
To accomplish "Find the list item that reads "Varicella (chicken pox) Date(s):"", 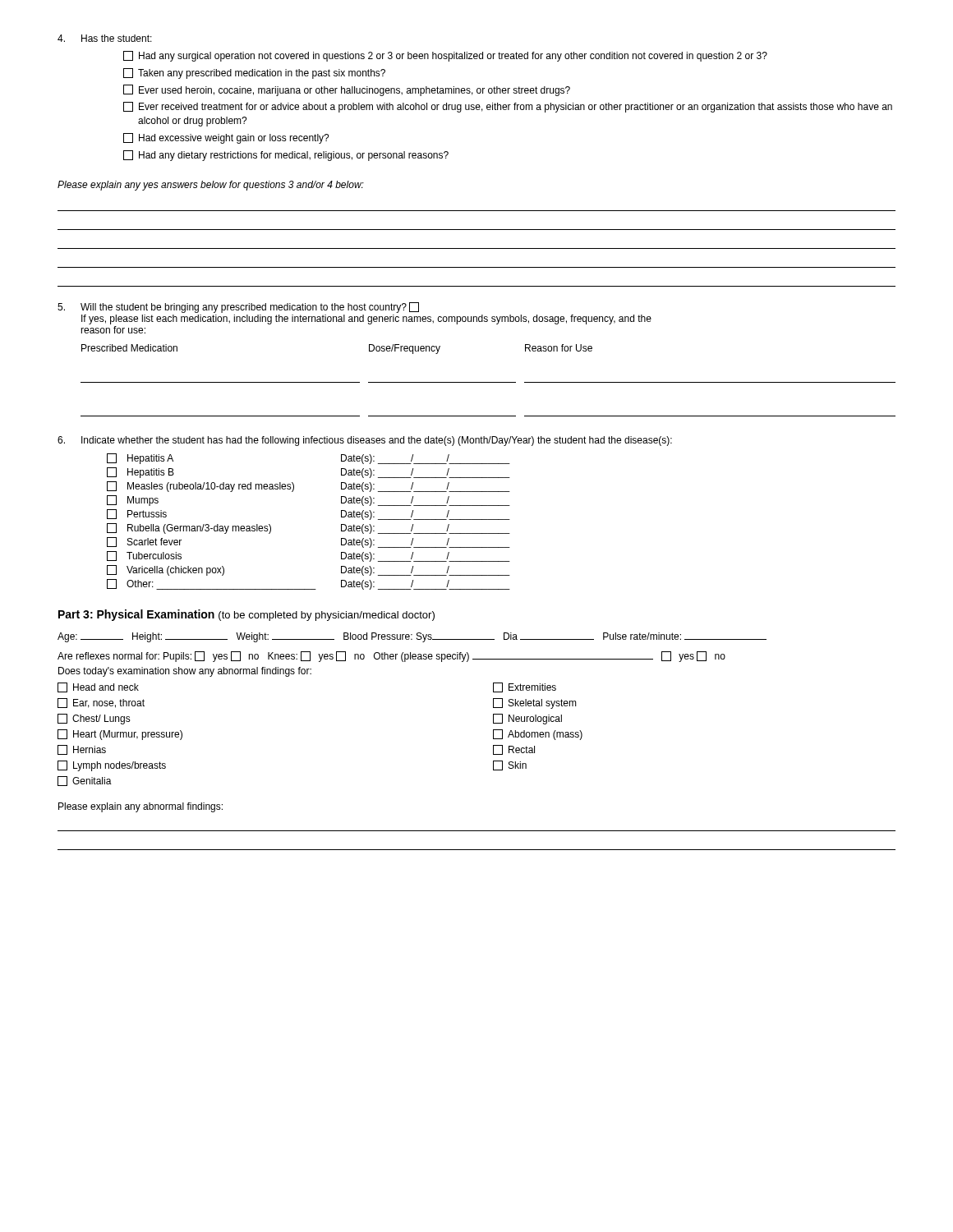I will pyautogui.click(x=168, y=570).
